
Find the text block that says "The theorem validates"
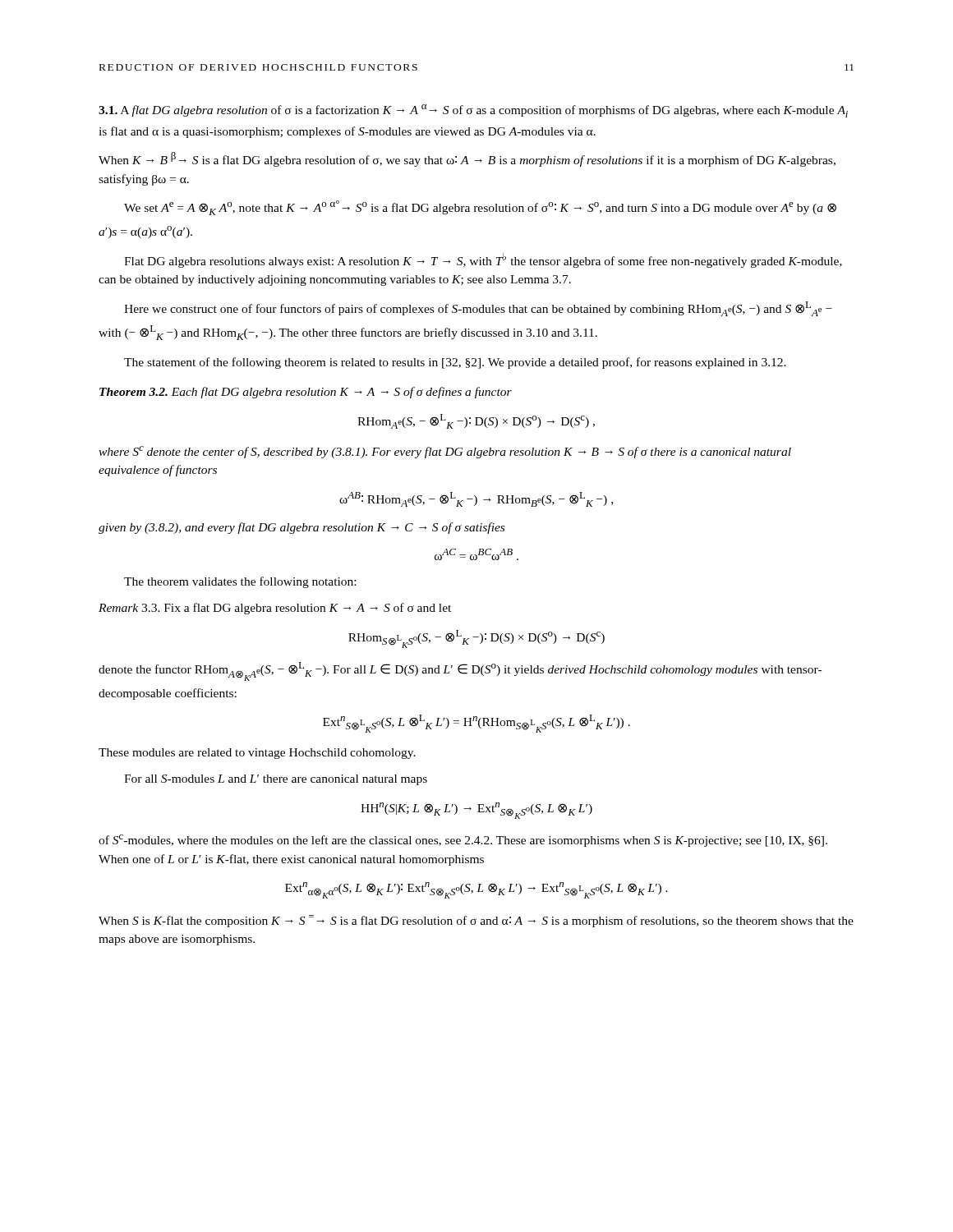(x=240, y=582)
